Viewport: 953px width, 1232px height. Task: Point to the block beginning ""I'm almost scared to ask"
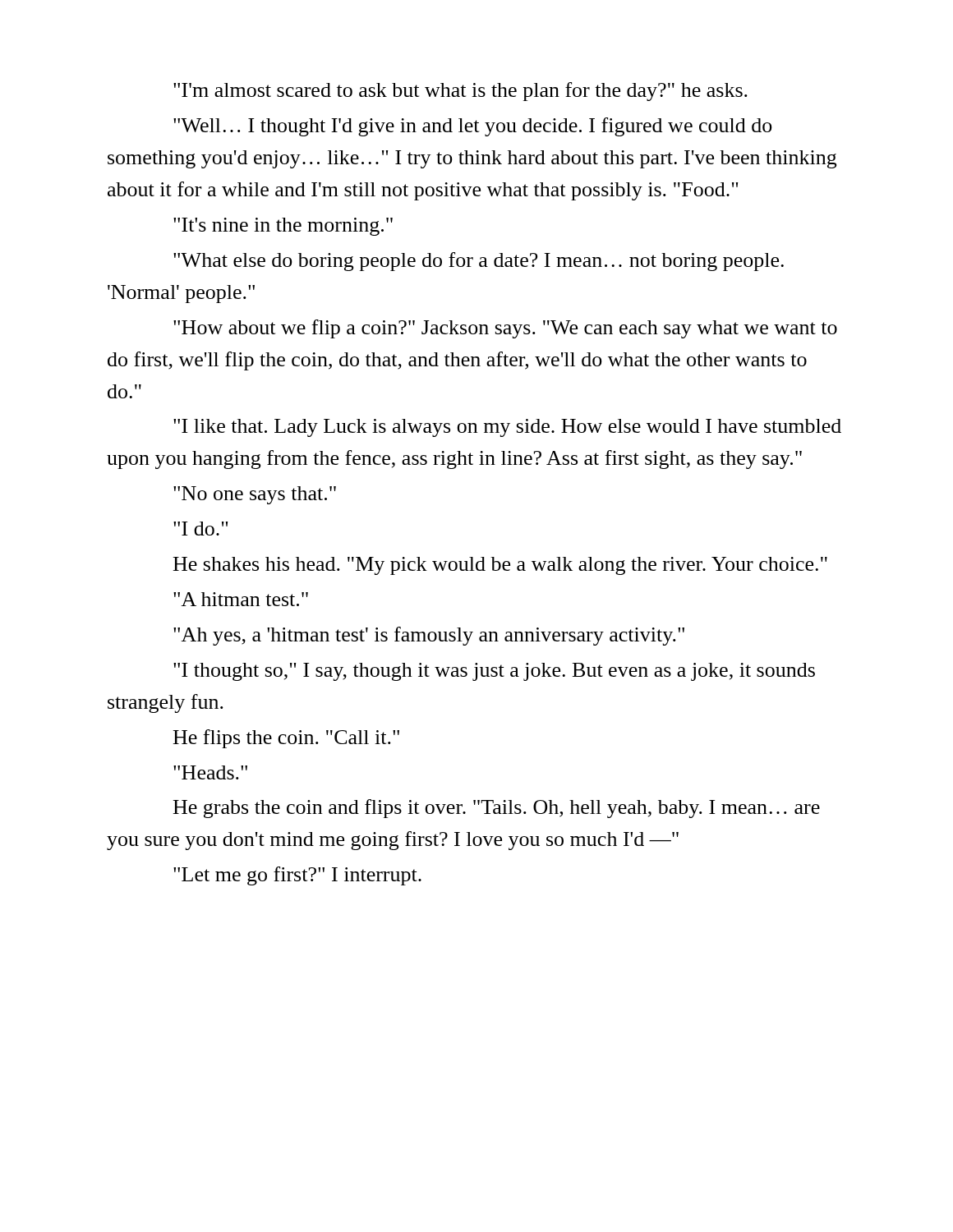(x=460, y=92)
